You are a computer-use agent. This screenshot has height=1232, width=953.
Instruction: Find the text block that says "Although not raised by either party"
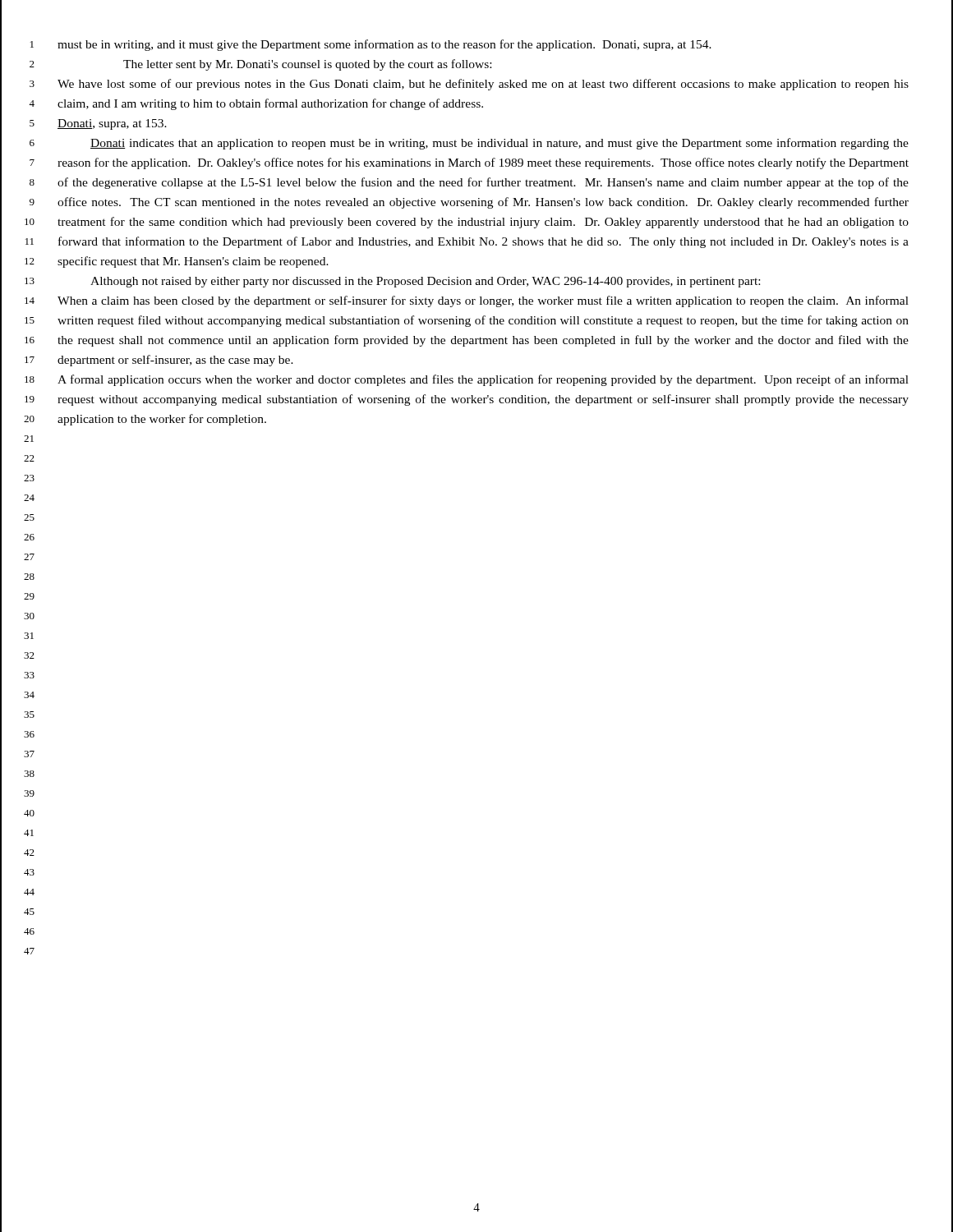tap(426, 280)
